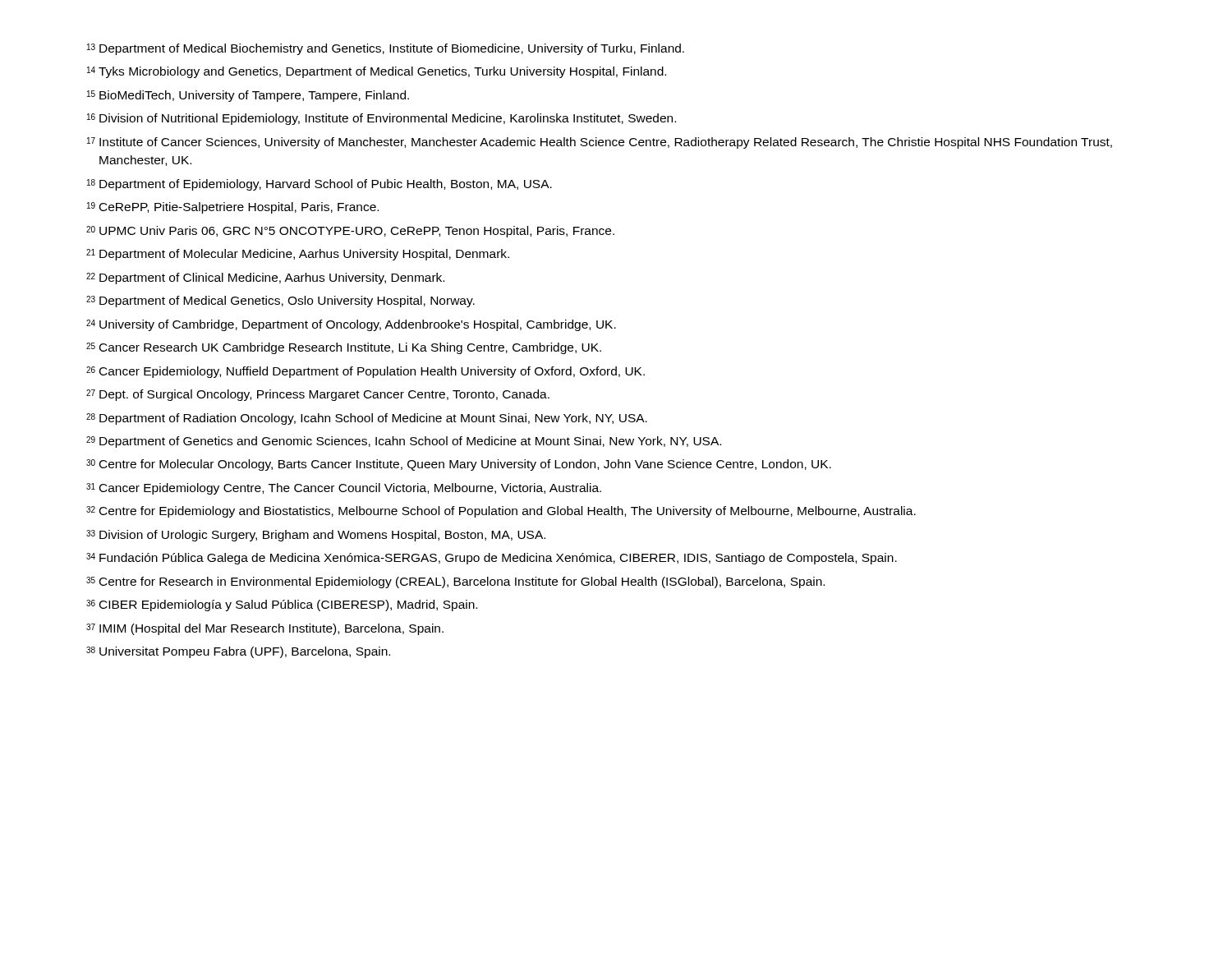Screen dimensions: 953x1232
Task: Find the block on this page that starts "32 Centre for Epidemiology and"
Action: 616,511
